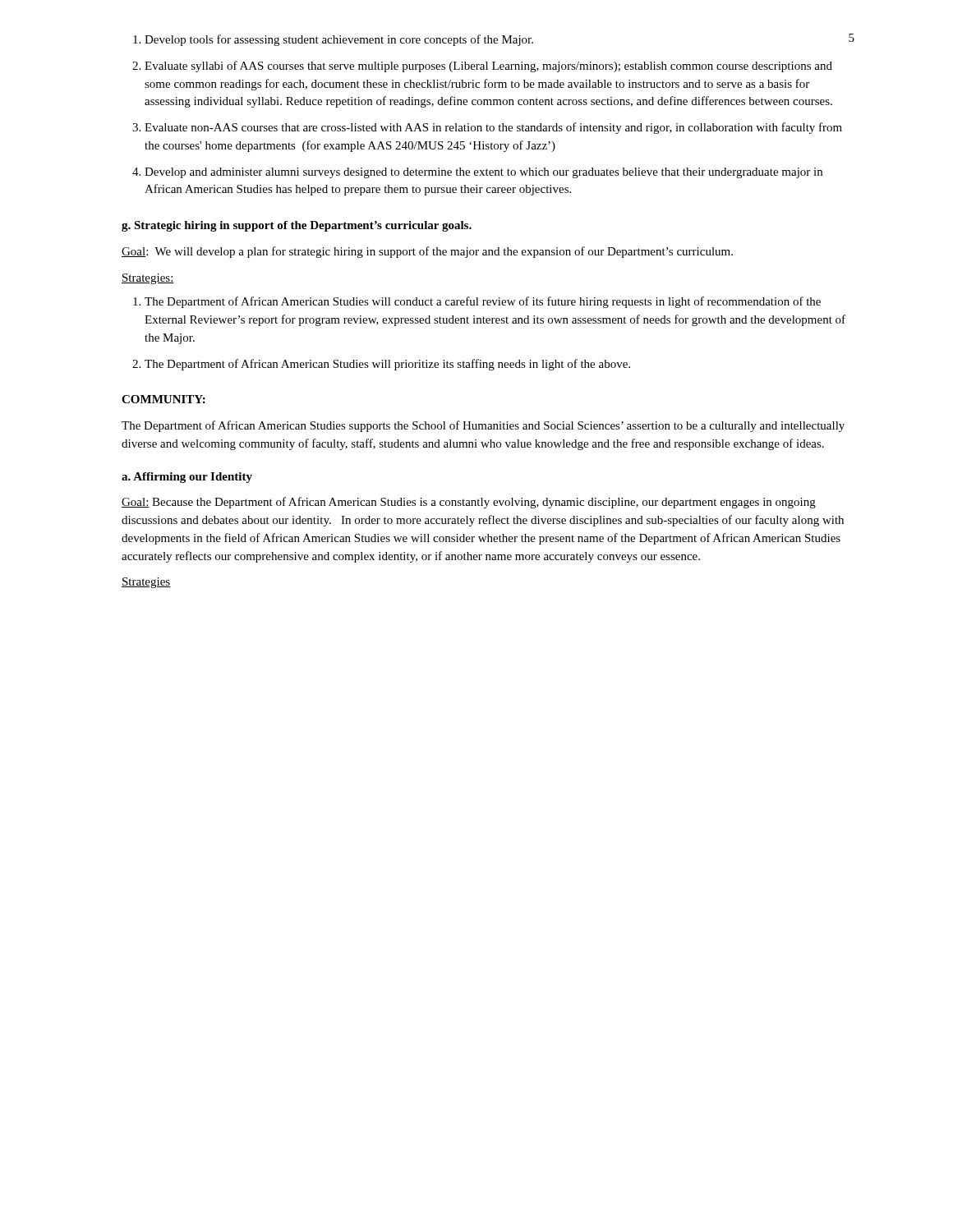
Task: Select the text block that says "The Department of African American Studies supports the"
Action: pos(483,434)
